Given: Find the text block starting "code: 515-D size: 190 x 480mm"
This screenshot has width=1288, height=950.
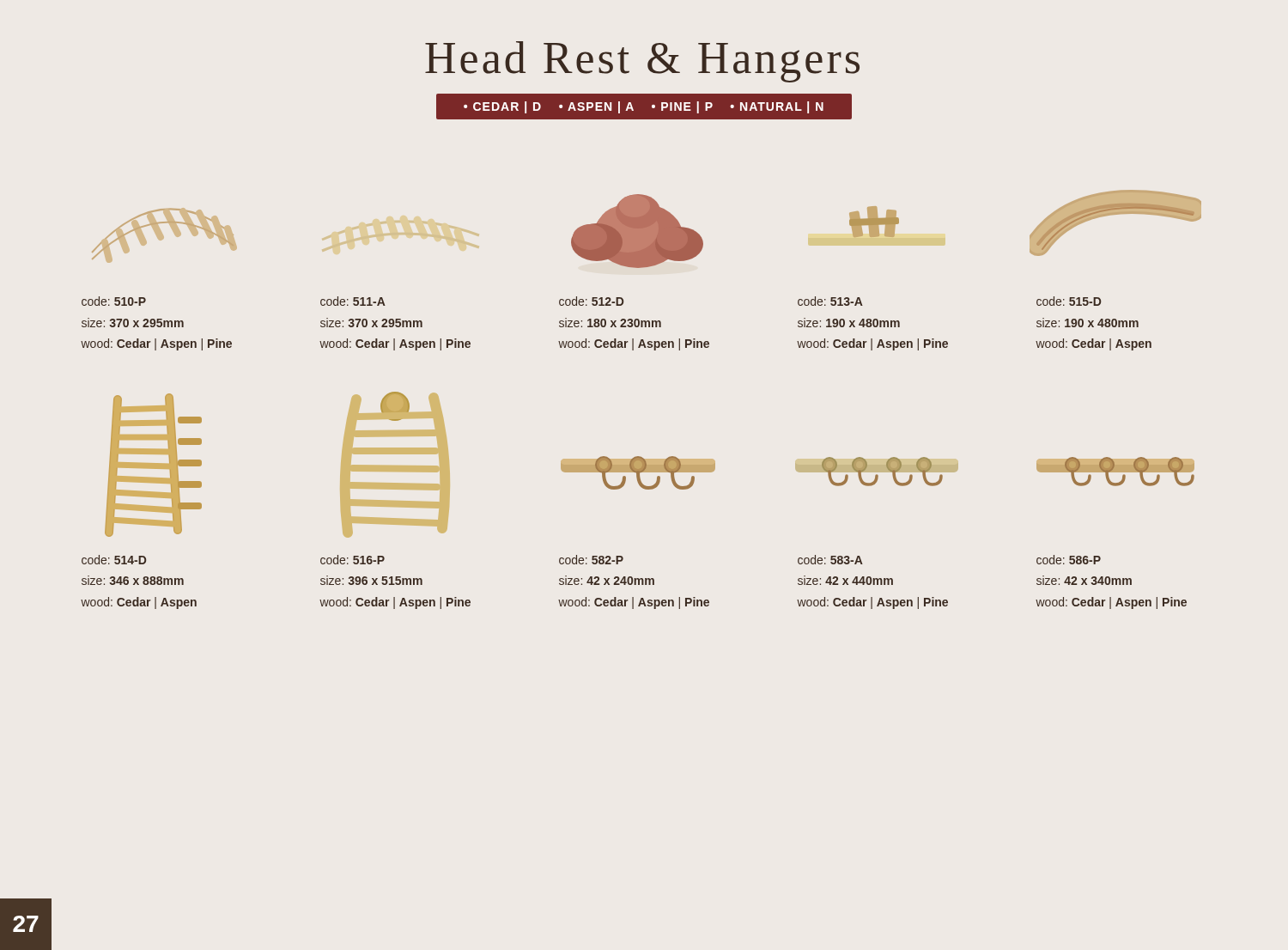Looking at the screenshot, I should (x=1094, y=323).
